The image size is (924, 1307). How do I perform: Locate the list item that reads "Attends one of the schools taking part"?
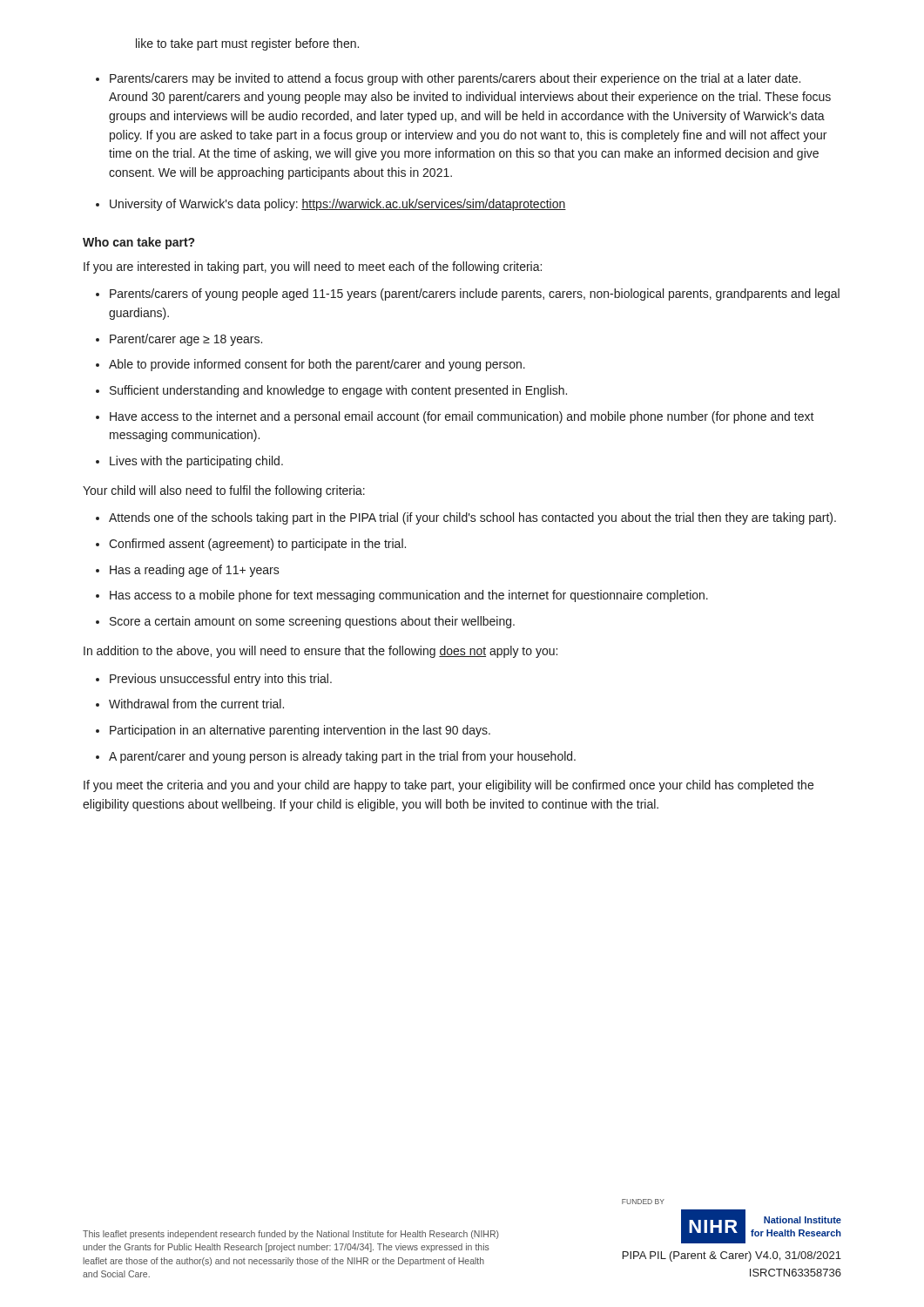[x=473, y=518]
